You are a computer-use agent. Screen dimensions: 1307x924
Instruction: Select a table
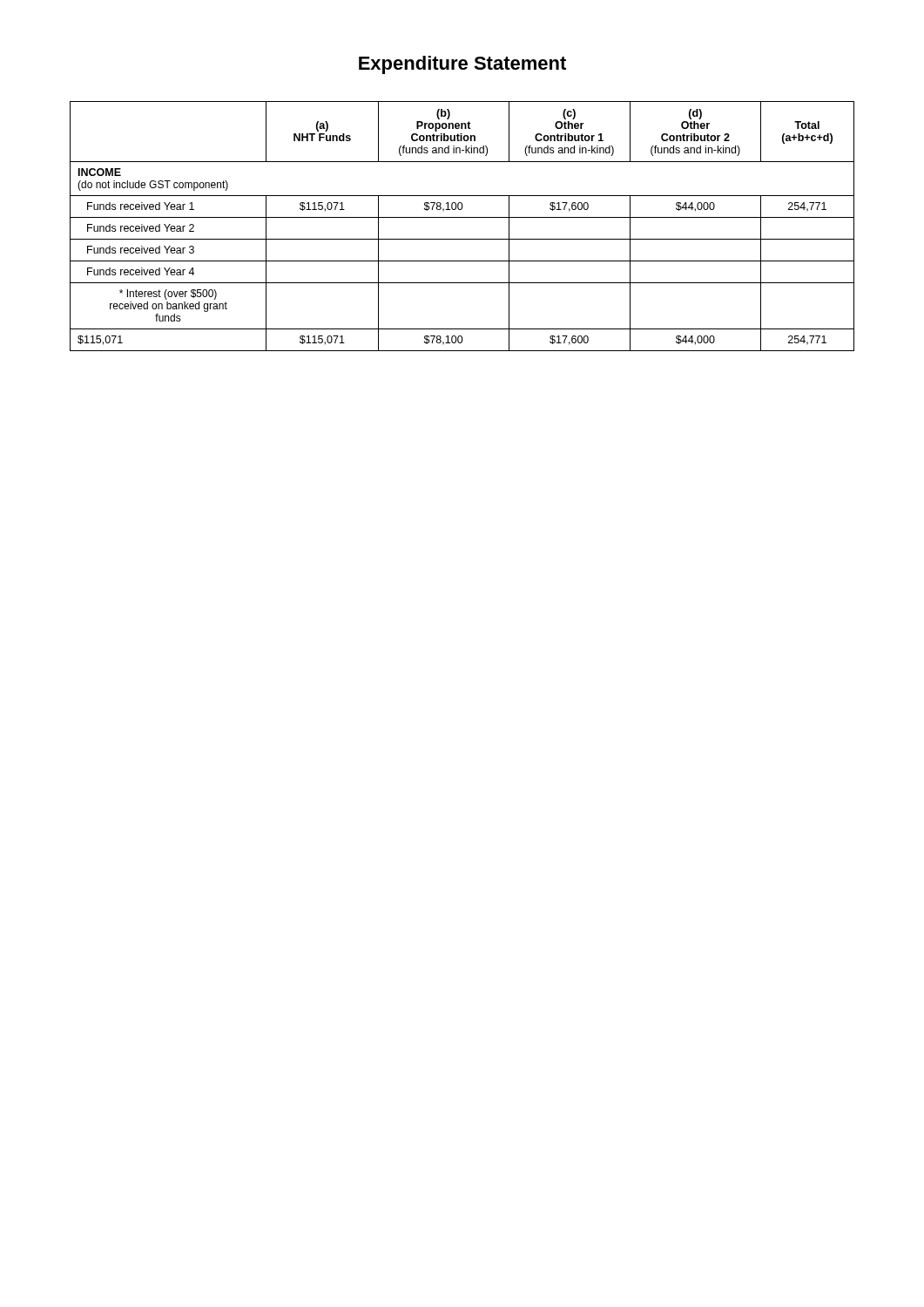coord(462,226)
